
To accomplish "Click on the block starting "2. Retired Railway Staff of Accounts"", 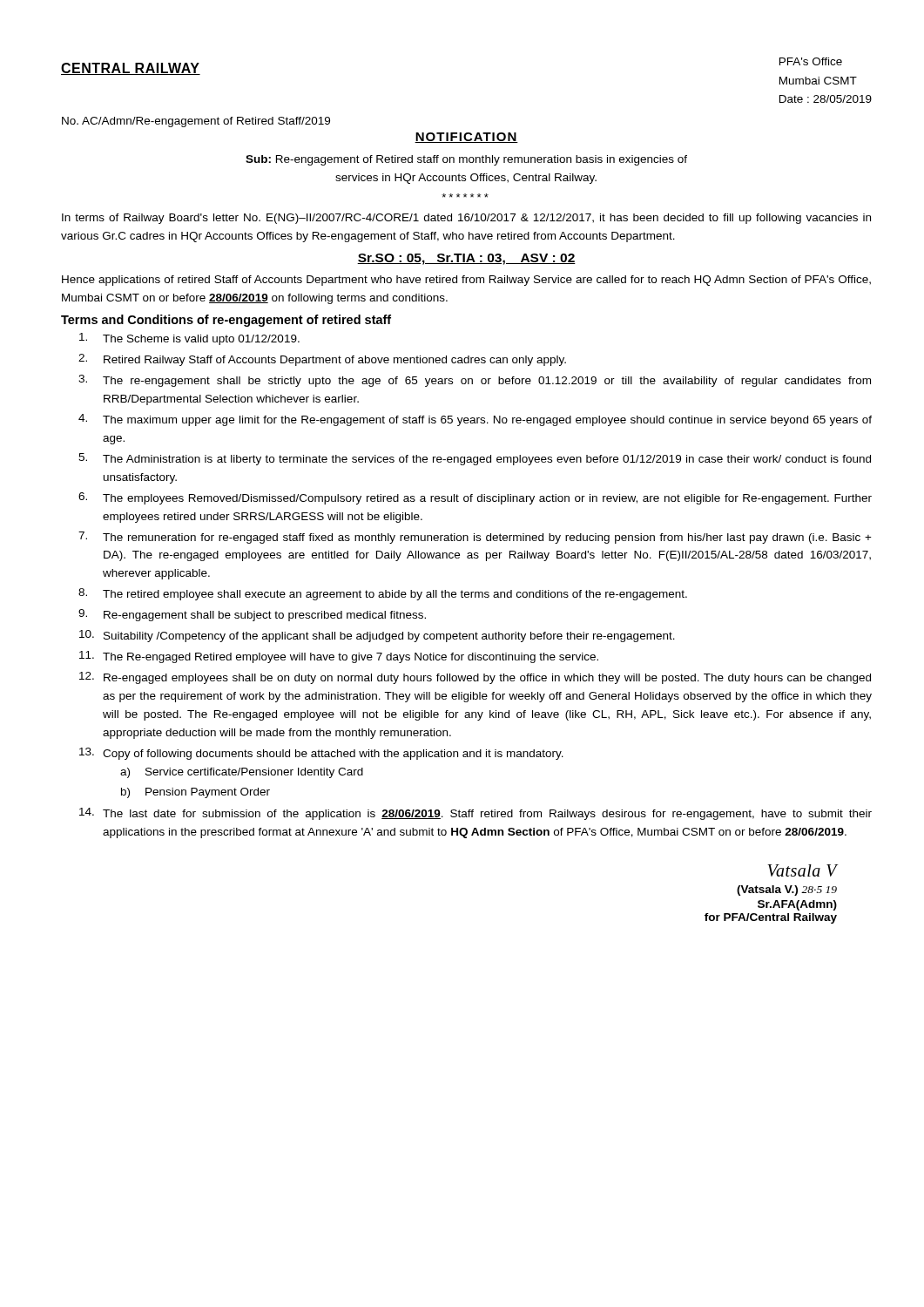I will click(x=475, y=360).
